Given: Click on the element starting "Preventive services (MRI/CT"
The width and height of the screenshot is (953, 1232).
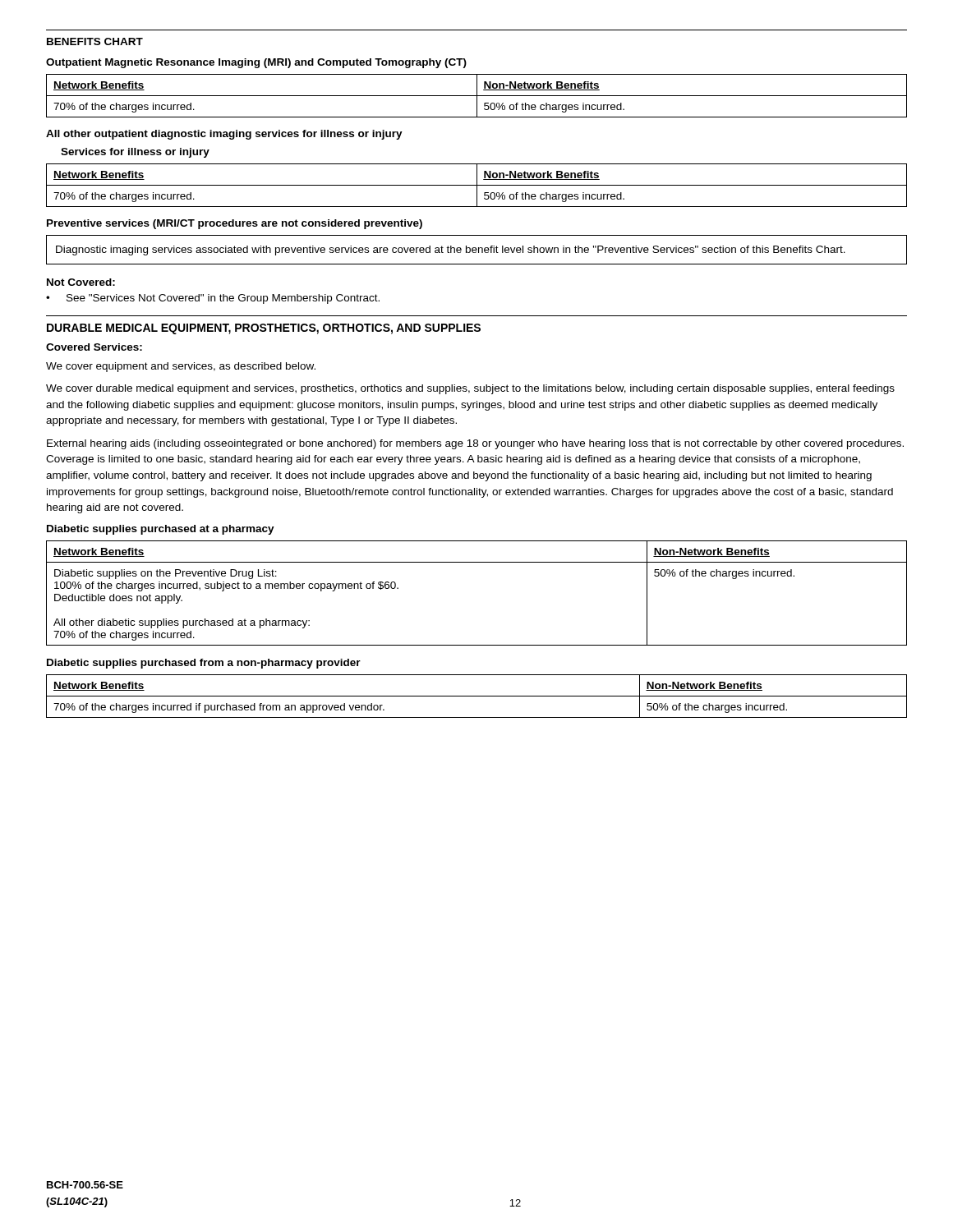Looking at the screenshot, I should pyautogui.click(x=234, y=223).
